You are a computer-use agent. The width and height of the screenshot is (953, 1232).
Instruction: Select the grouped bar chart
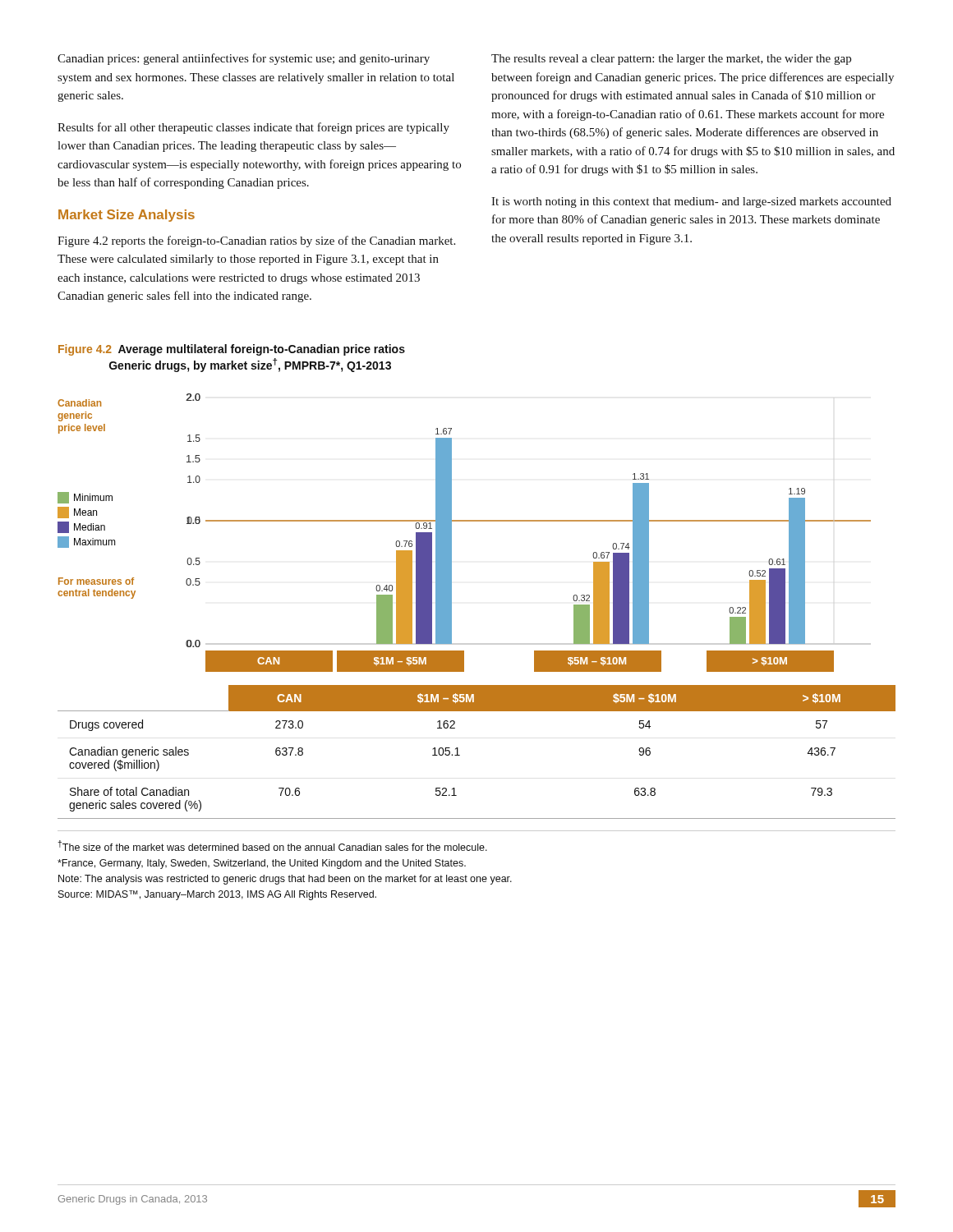click(x=476, y=533)
